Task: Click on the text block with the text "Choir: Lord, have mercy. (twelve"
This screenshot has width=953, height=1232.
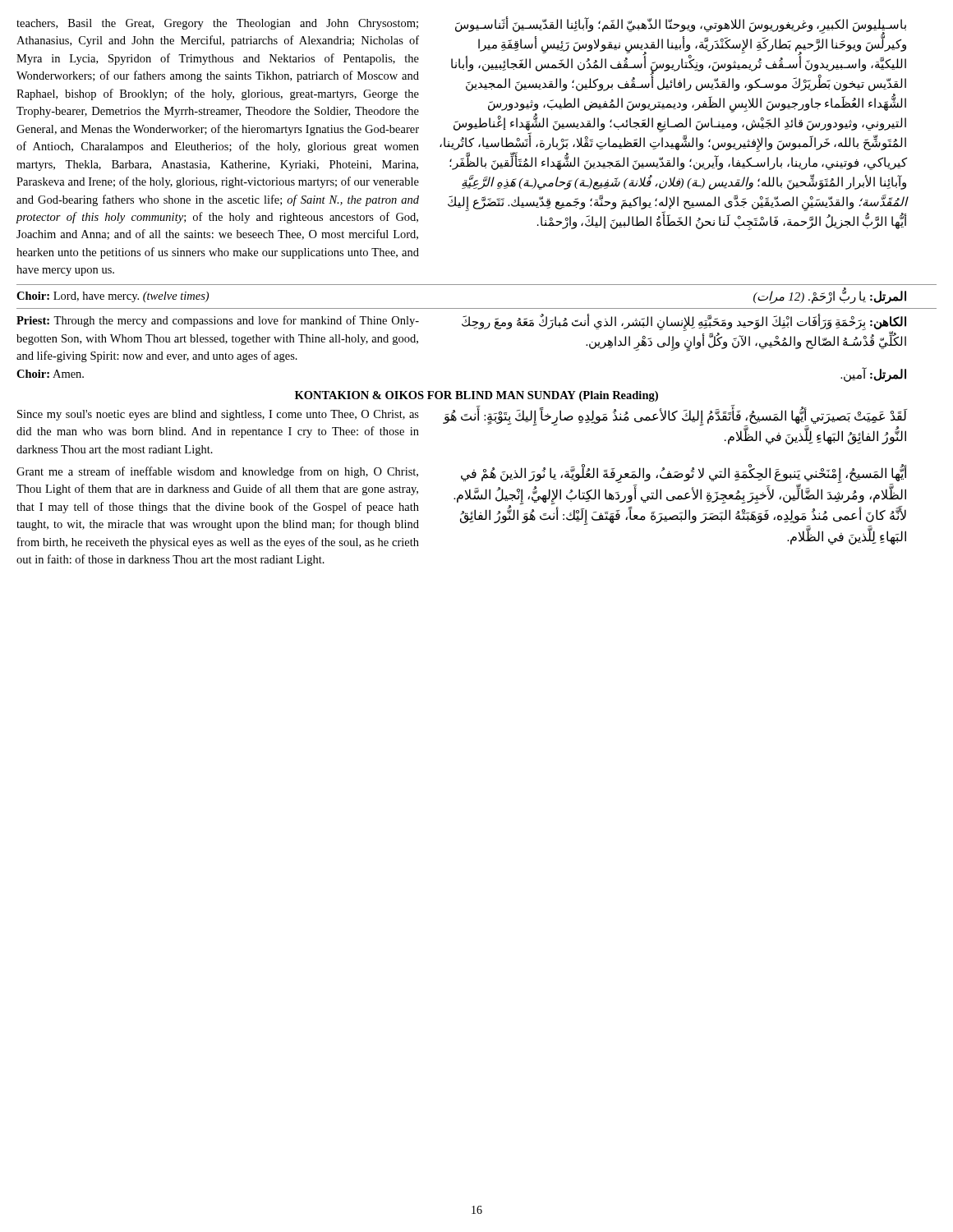Action: (113, 295)
